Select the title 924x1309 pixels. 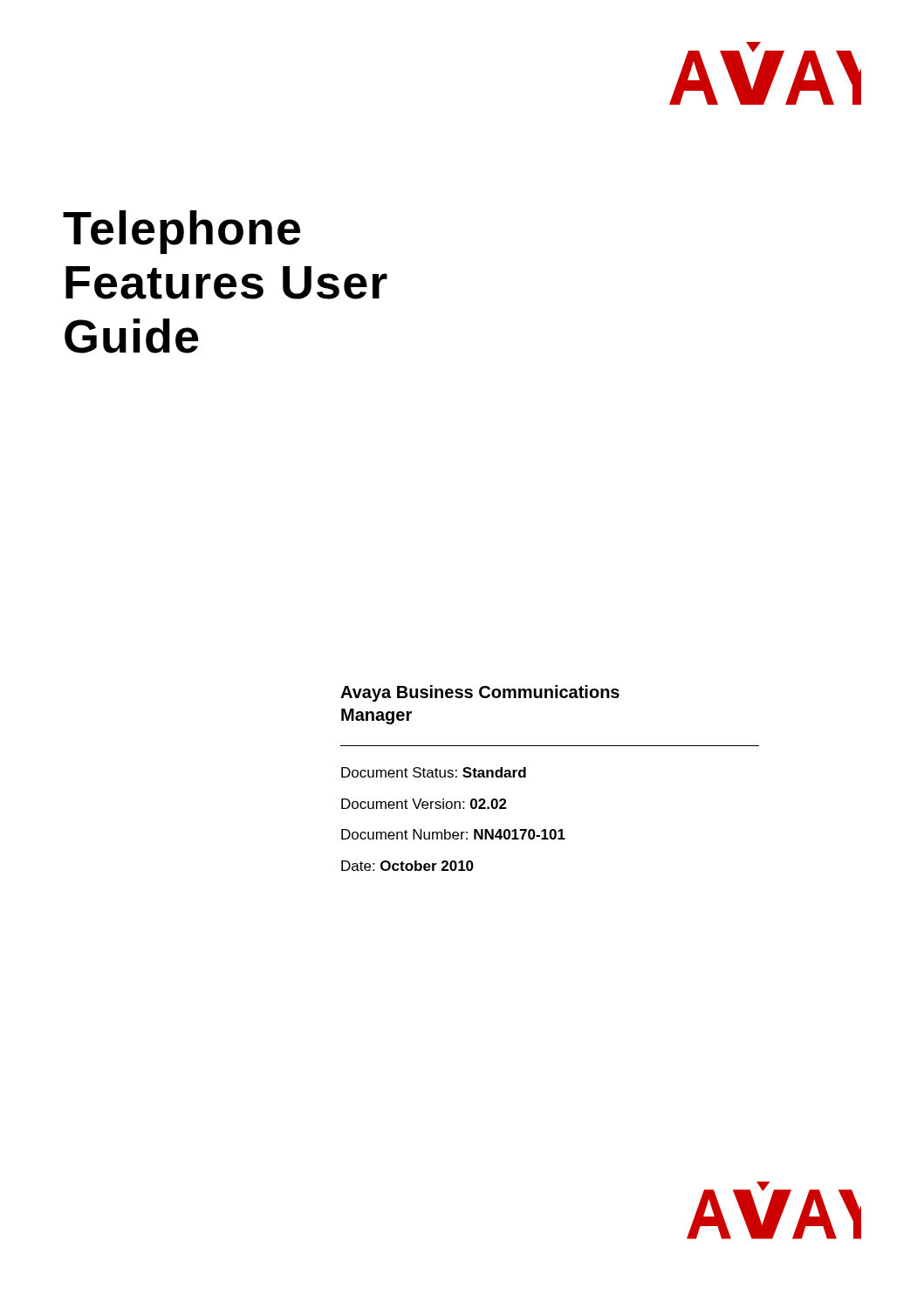pyautogui.click(x=290, y=282)
